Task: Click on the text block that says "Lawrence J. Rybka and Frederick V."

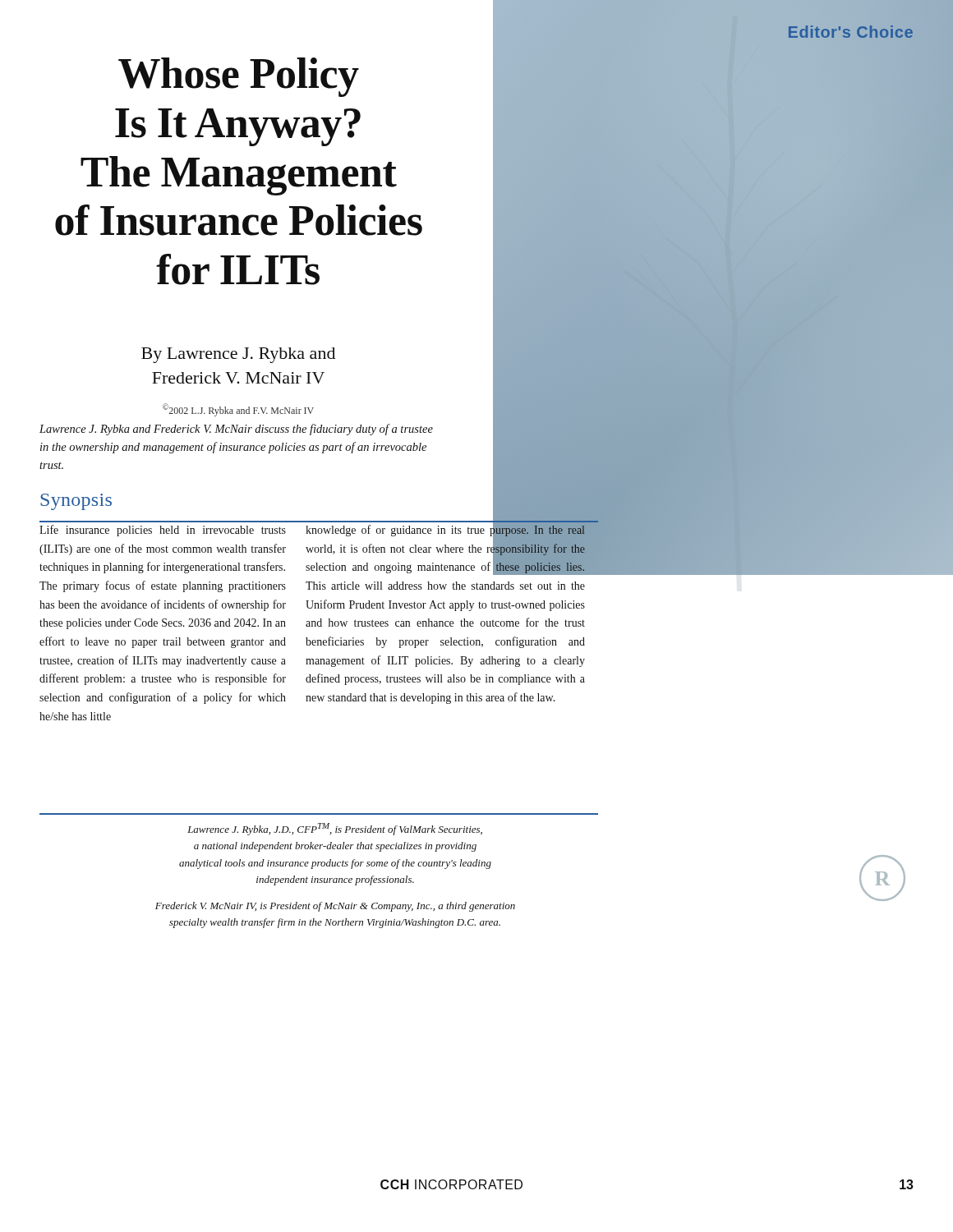Action: tap(241, 447)
